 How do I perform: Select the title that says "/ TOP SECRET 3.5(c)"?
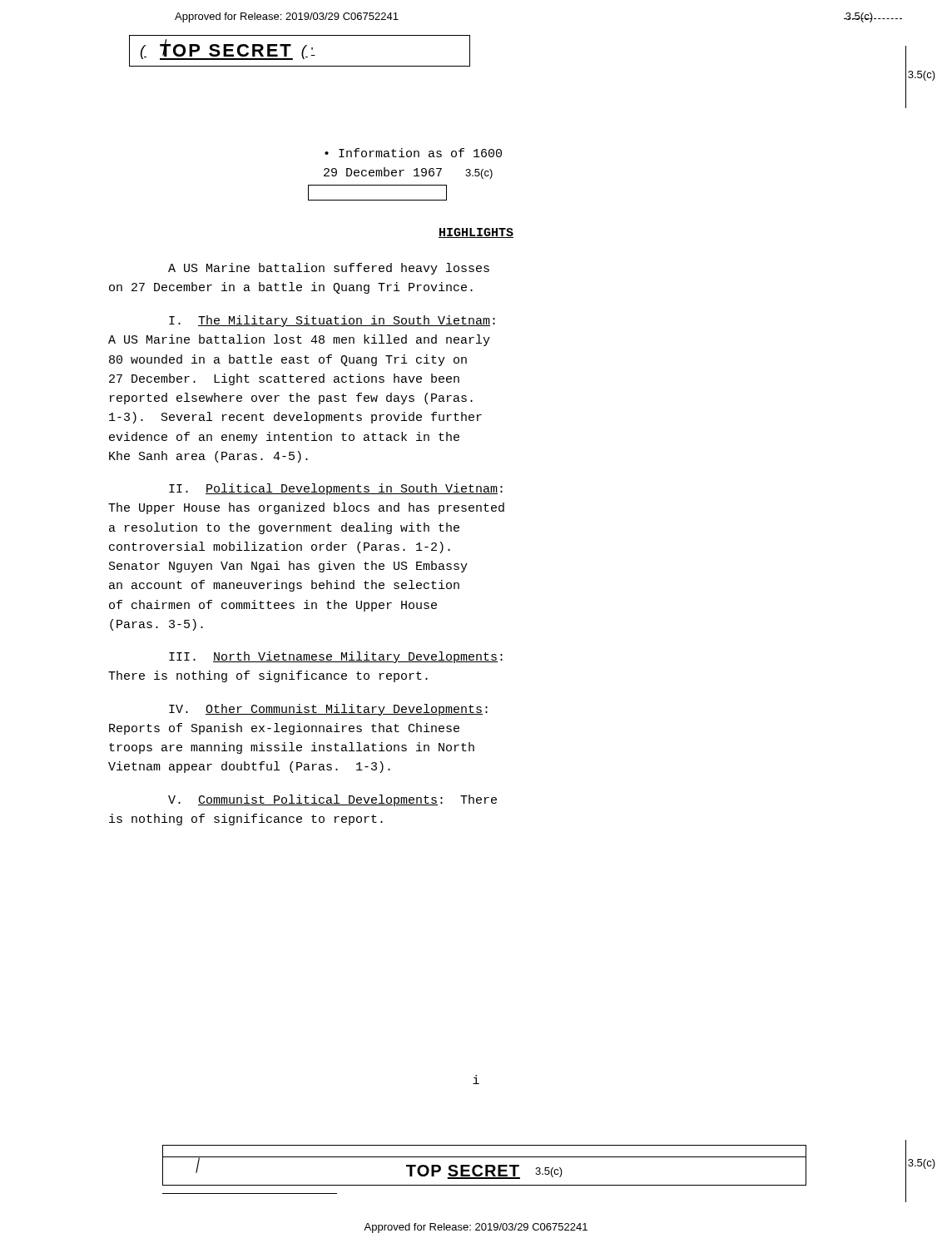coord(484,1165)
